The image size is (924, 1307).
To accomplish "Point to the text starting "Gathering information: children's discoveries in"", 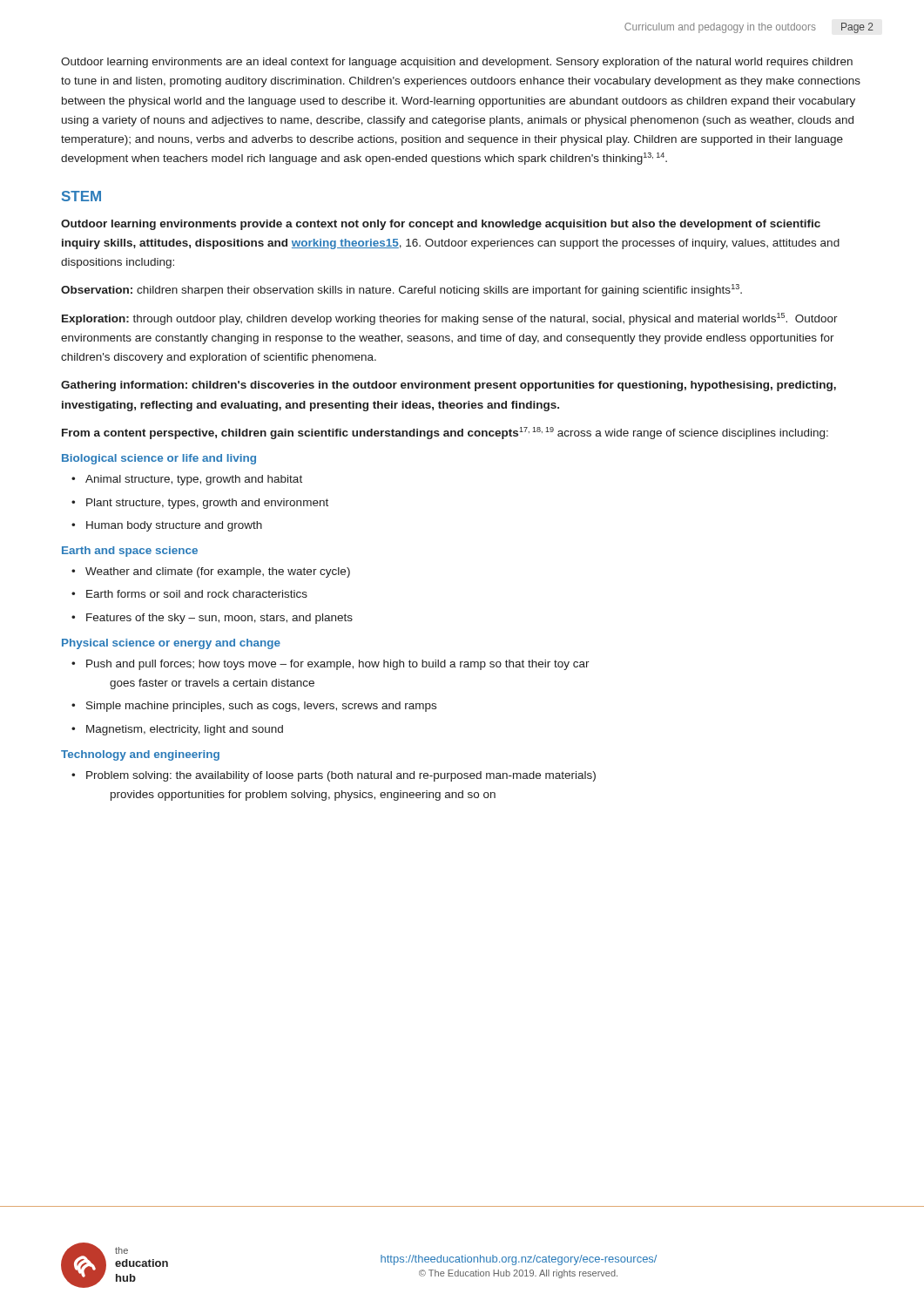I will coord(449,395).
